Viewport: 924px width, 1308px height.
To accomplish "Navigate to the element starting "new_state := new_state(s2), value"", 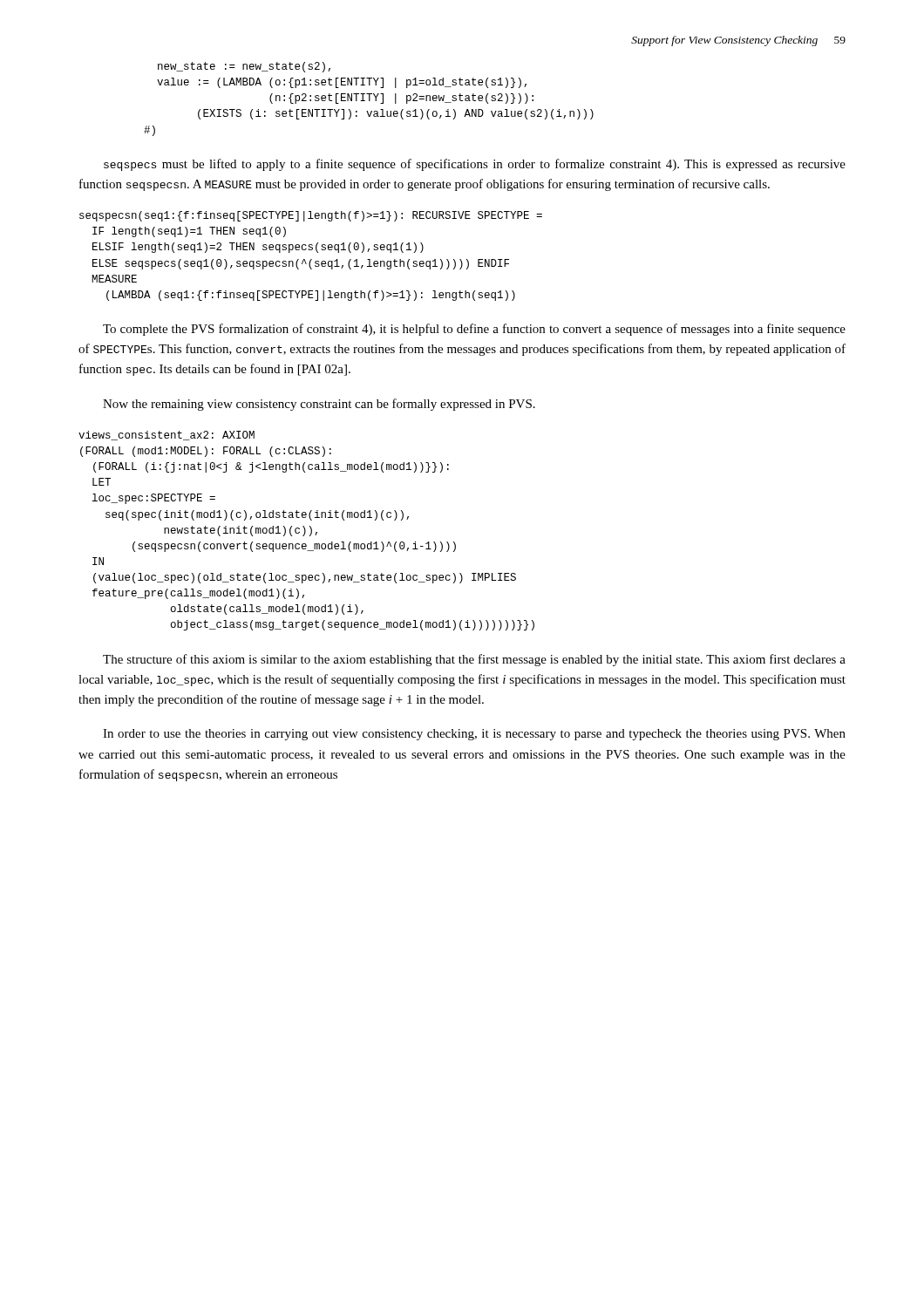I will coord(488,99).
